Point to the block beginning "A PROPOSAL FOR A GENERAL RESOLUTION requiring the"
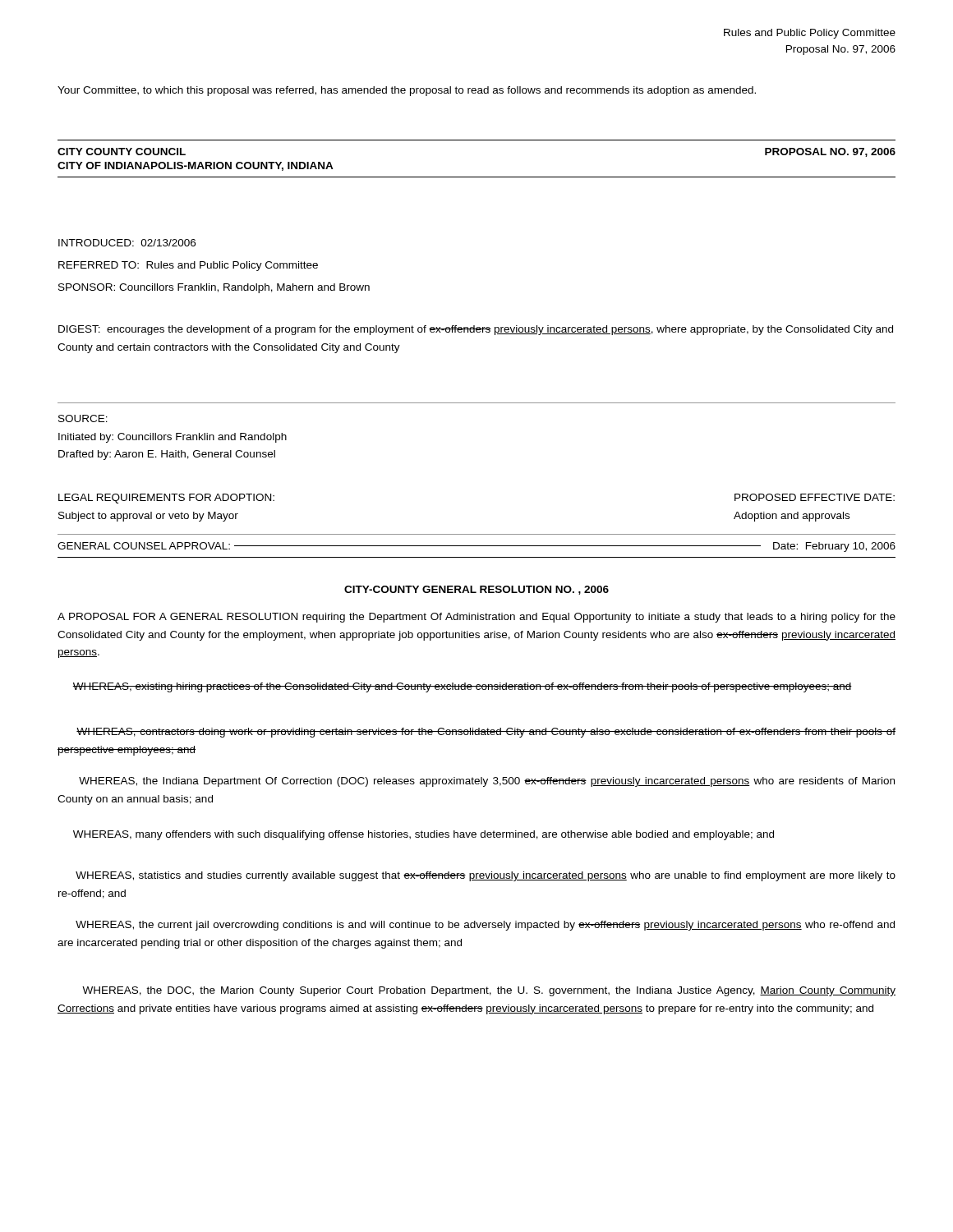The height and width of the screenshot is (1232, 953). (x=476, y=634)
